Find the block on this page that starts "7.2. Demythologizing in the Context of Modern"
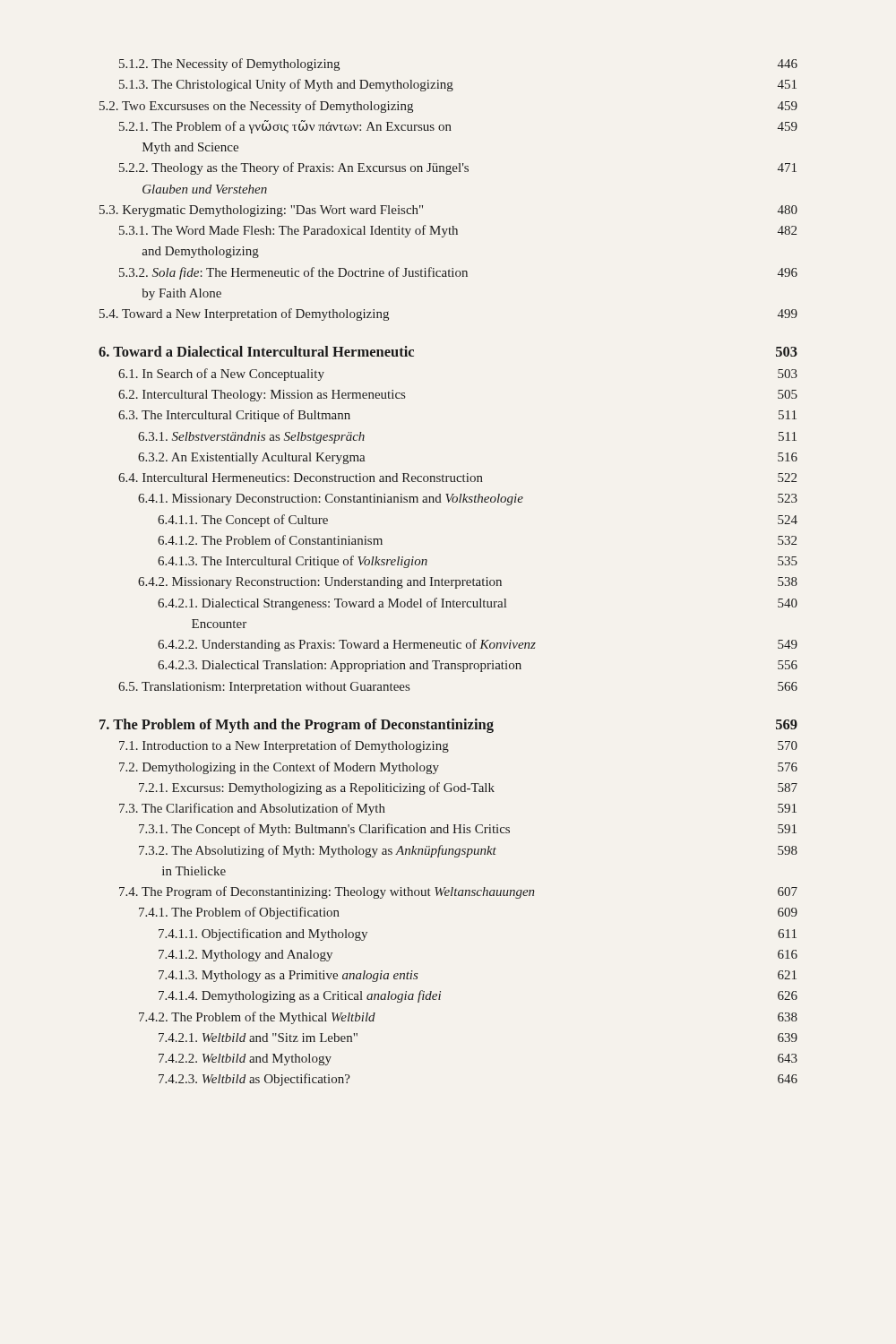 (448, 767)
